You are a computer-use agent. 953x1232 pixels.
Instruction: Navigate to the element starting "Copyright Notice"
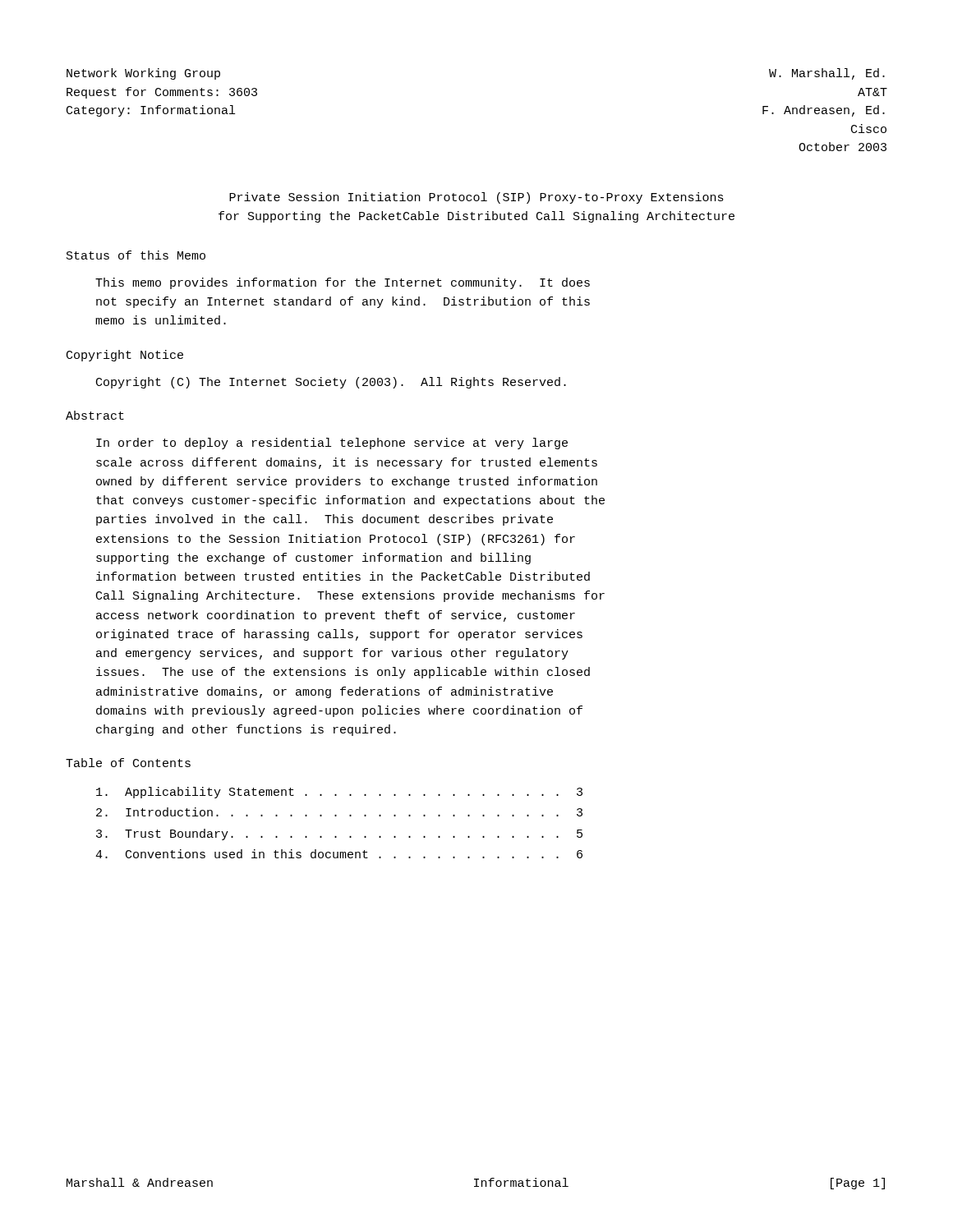(125, 356)
